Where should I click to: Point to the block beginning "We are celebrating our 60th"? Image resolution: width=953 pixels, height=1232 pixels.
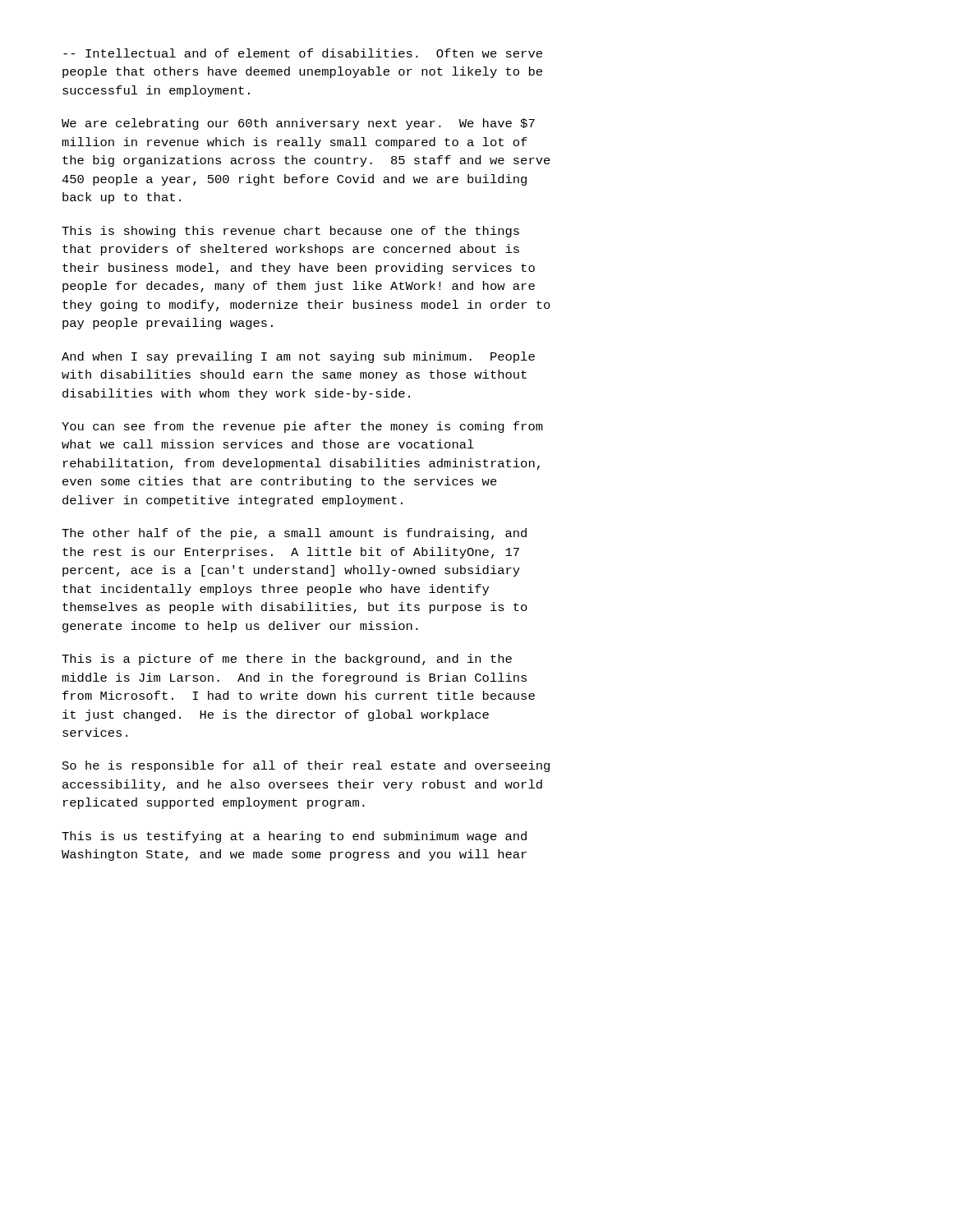pyautogui.click(x=306, y=161)
